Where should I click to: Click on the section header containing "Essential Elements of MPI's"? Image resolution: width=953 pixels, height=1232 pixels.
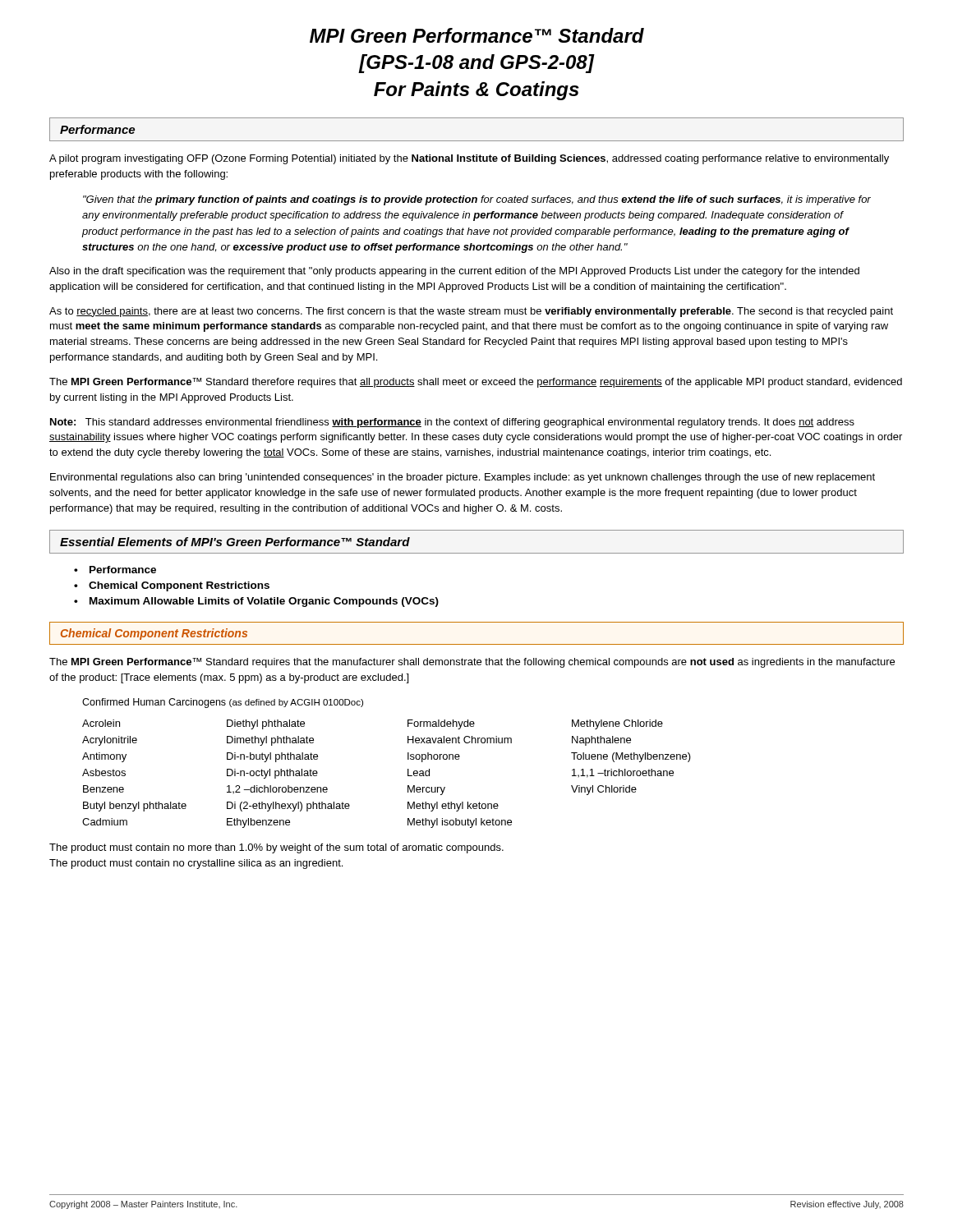(235, 541)
